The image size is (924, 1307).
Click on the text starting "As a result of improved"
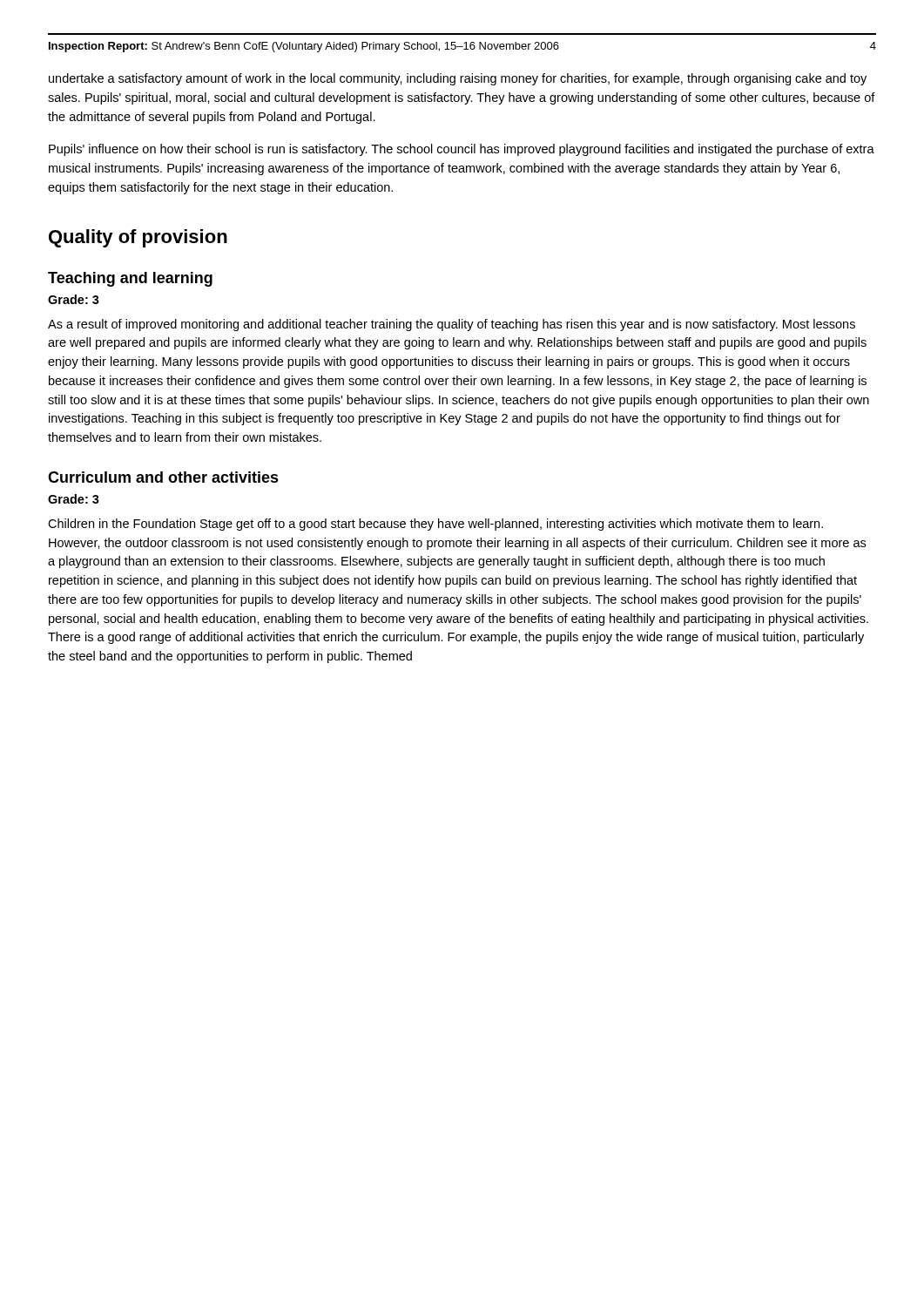click(x=459, y=381)
